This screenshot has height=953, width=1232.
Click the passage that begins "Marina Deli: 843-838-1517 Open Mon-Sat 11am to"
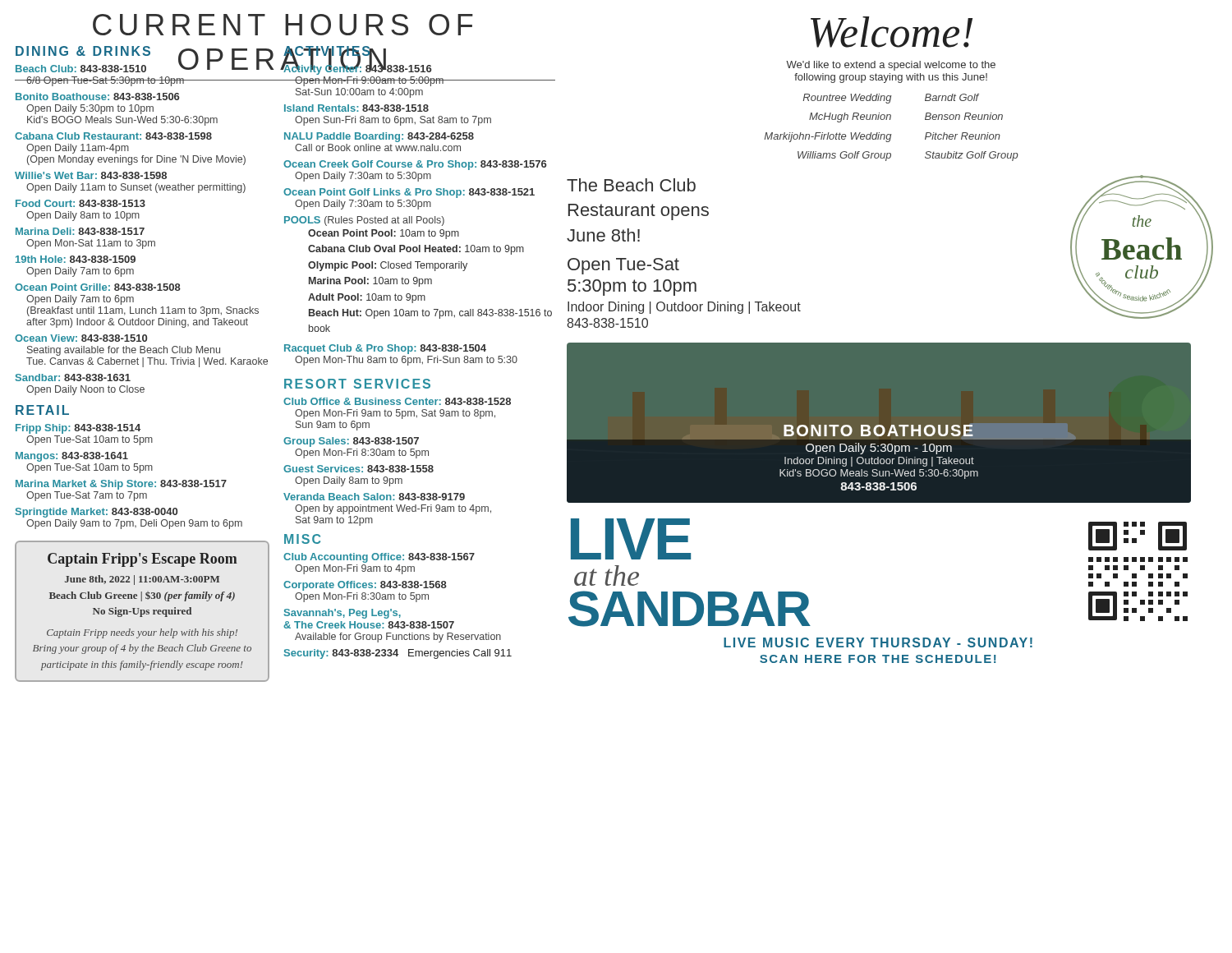point(142,237)
